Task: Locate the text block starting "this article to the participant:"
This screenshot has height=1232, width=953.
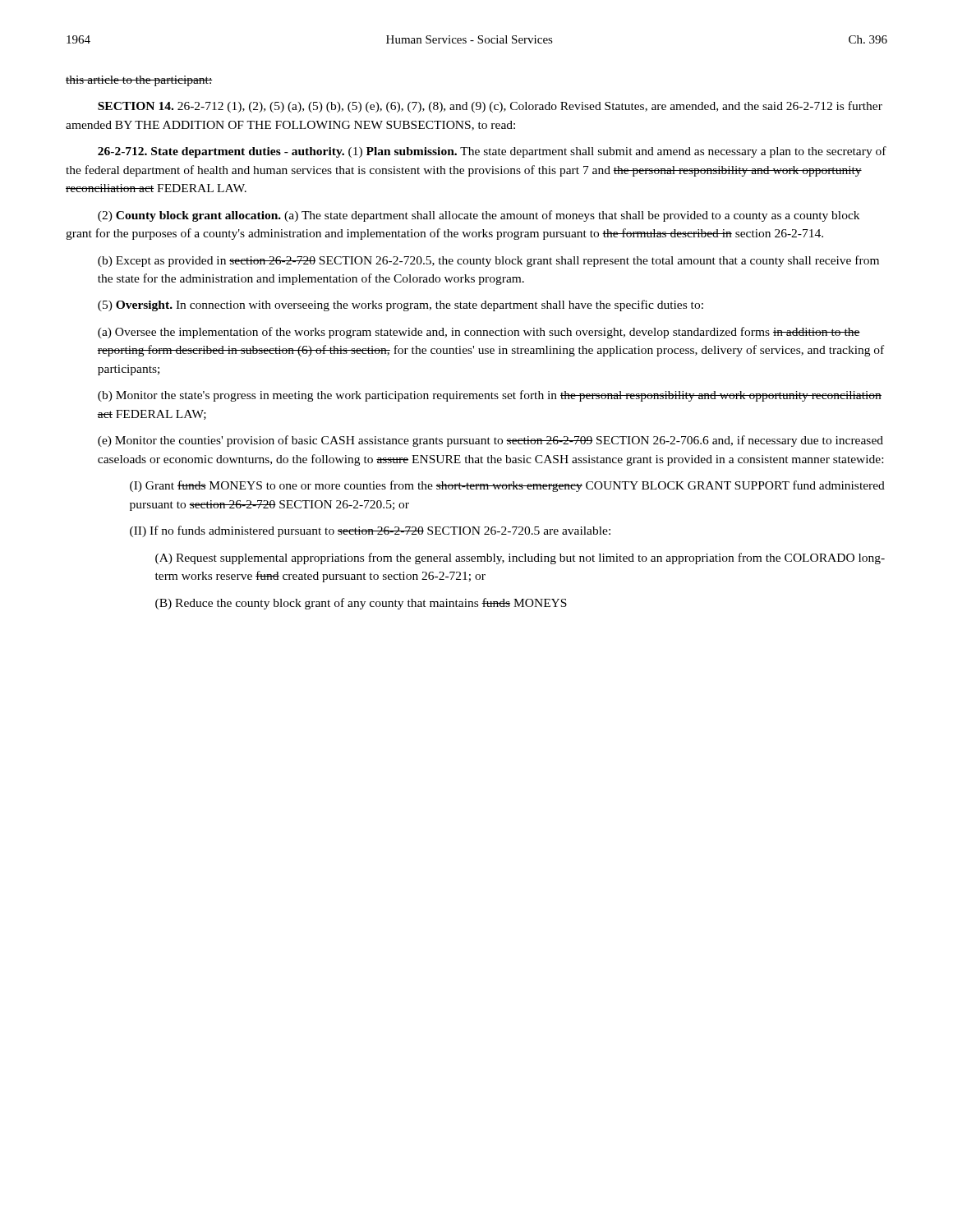Action: 139,79
